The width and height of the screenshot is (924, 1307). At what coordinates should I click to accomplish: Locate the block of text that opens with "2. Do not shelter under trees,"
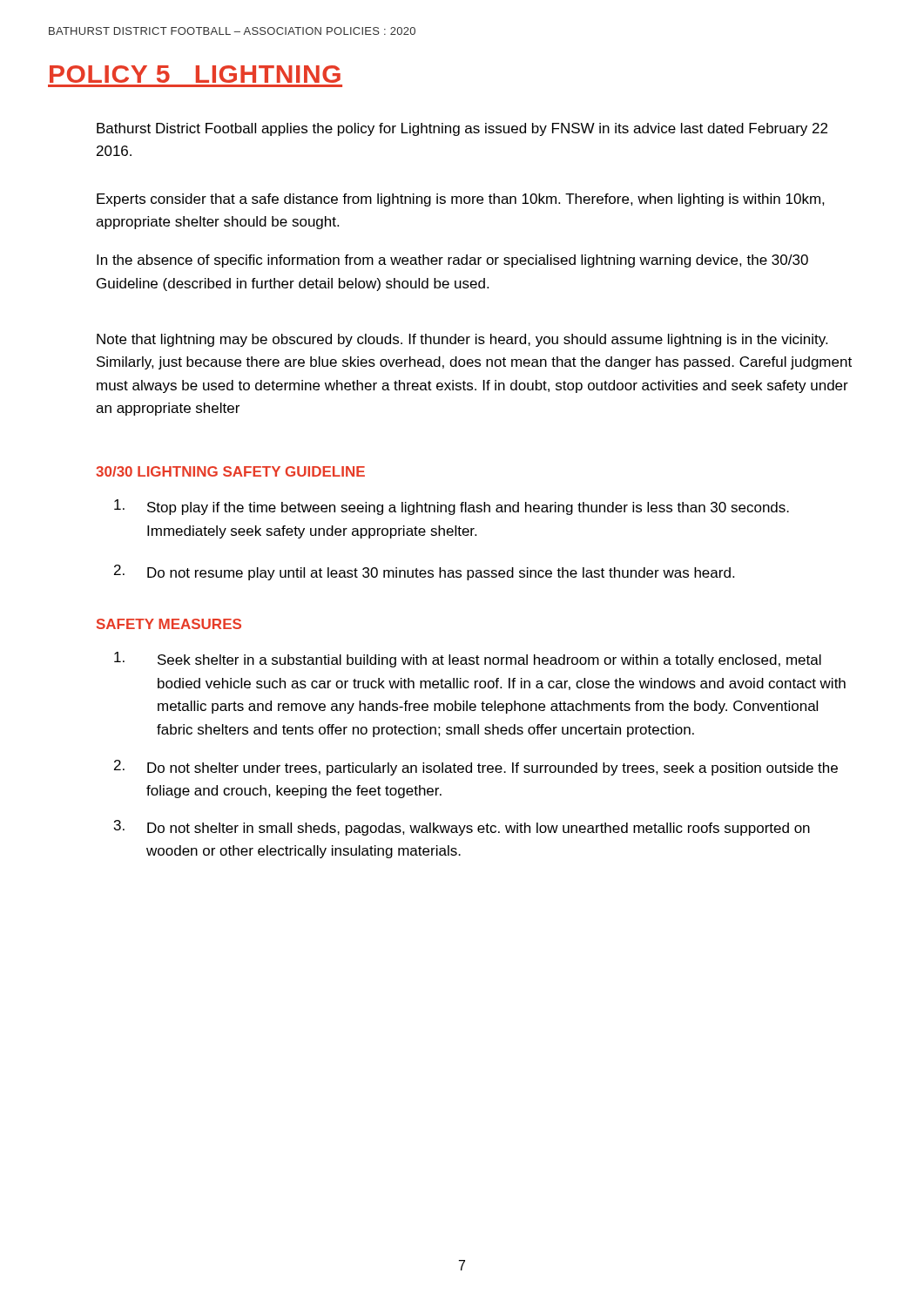[x=484, y=780]
